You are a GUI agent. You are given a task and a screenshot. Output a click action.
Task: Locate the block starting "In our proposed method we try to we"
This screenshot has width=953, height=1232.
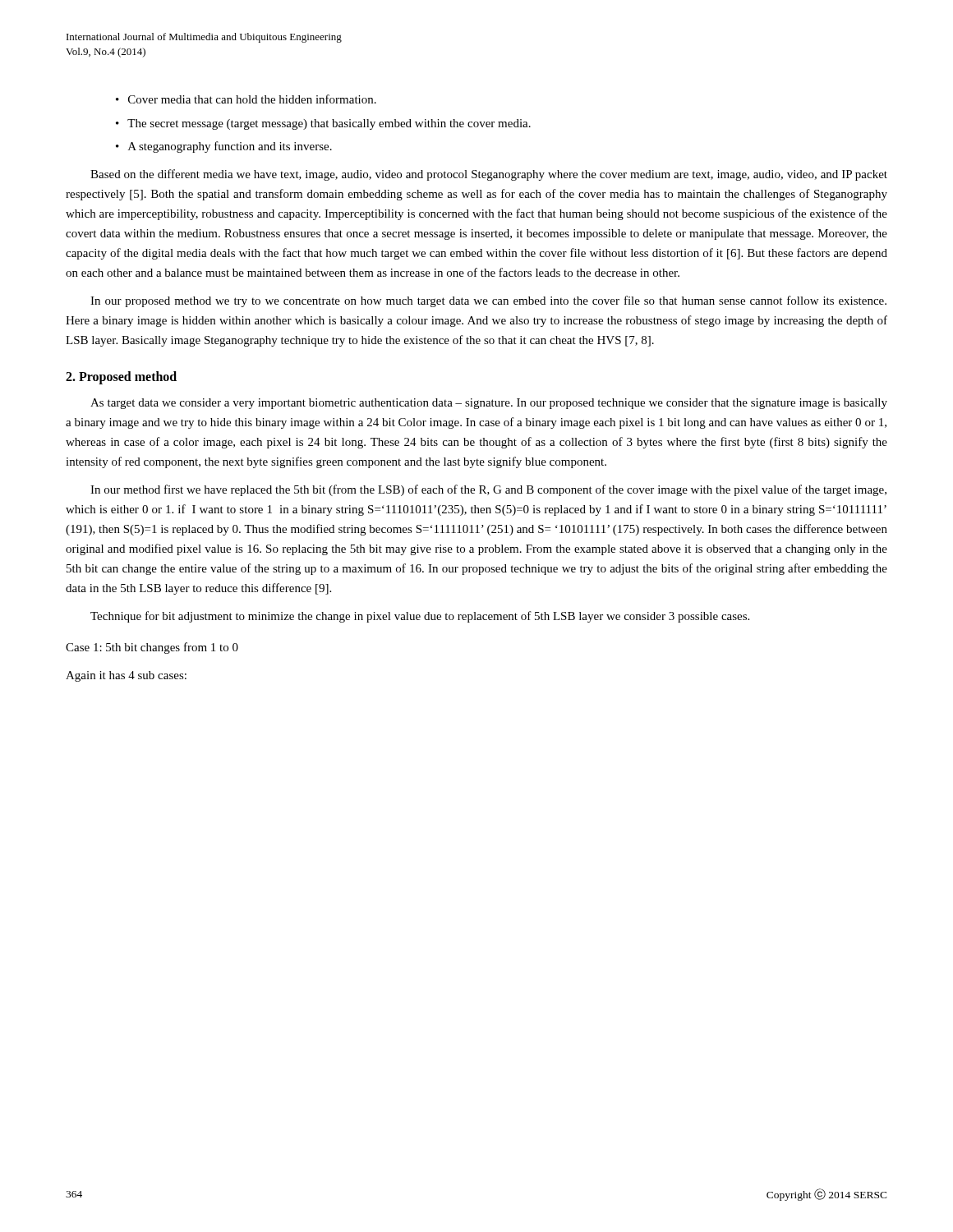tap(476, 320)
